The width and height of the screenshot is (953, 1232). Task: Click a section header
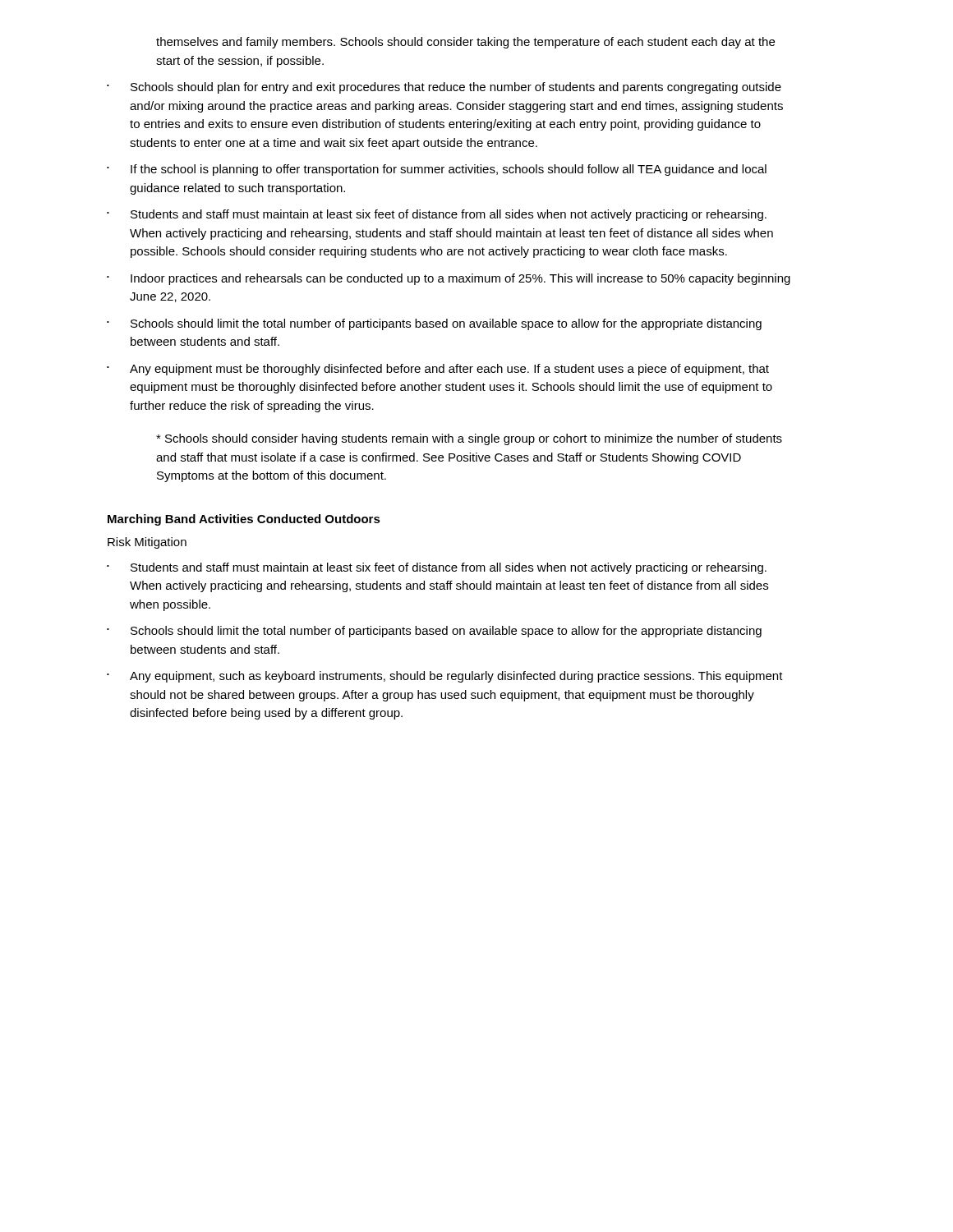click(244, 518)
